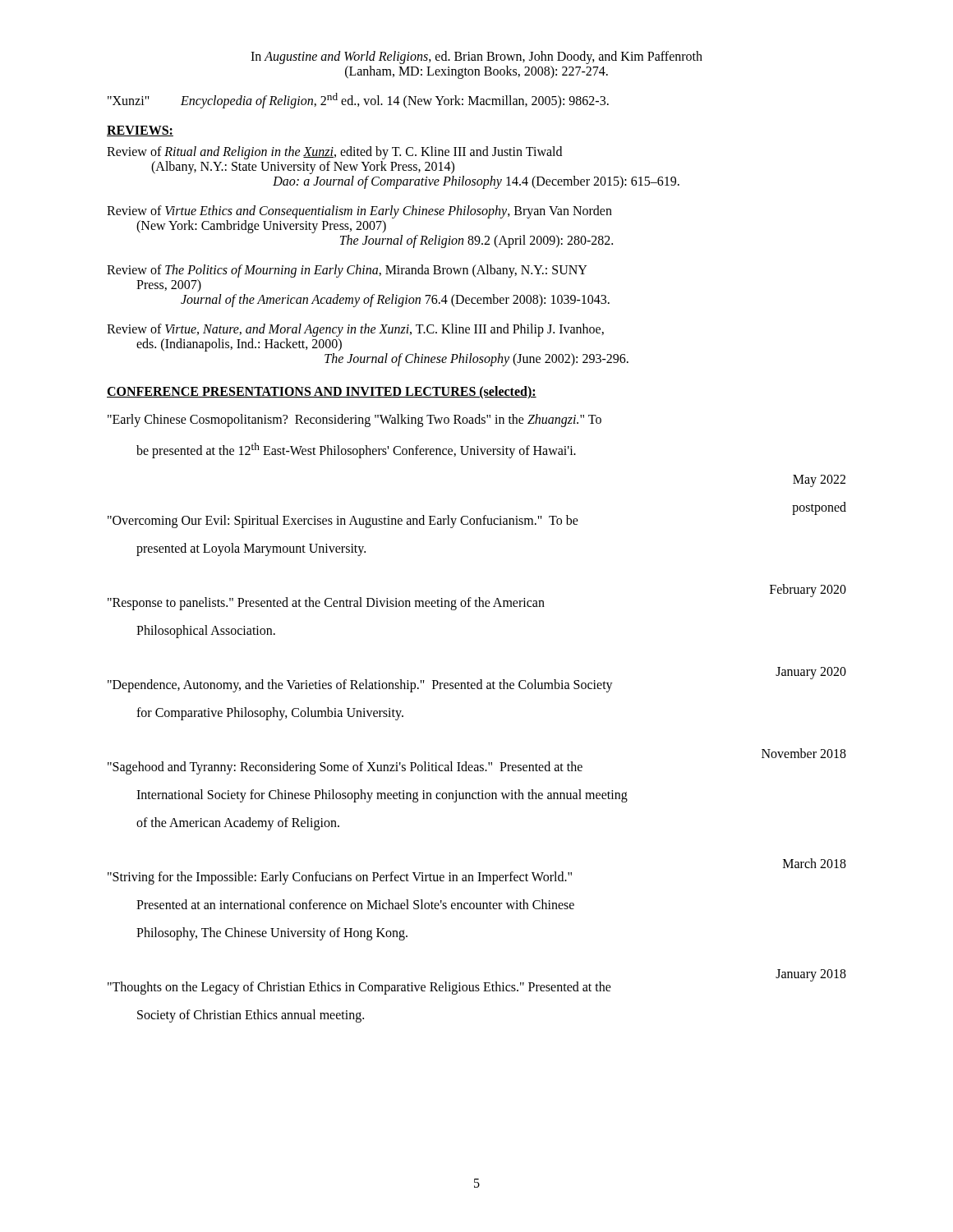Image resolution: width=953 pixels, height=1232 pixels.
Task: Find the section header with the text "CONFERENCE PRESENTATIONS AND INVITED LECTURES (selected):"
Action: click(321, 392)
